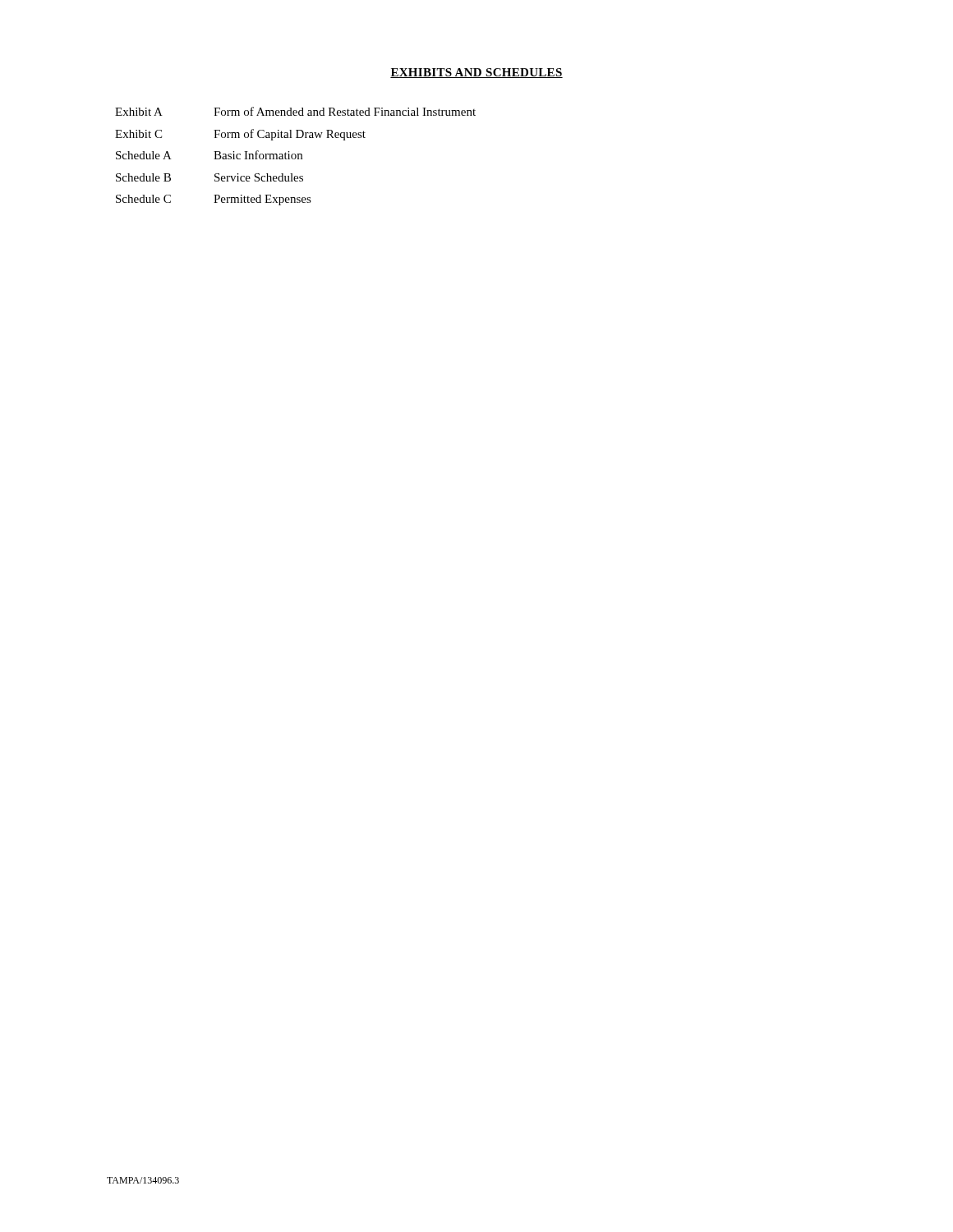953x1232 pixels.
Task: Where is the passage that starts "Schedule A Basic"?
Action: 146,154
